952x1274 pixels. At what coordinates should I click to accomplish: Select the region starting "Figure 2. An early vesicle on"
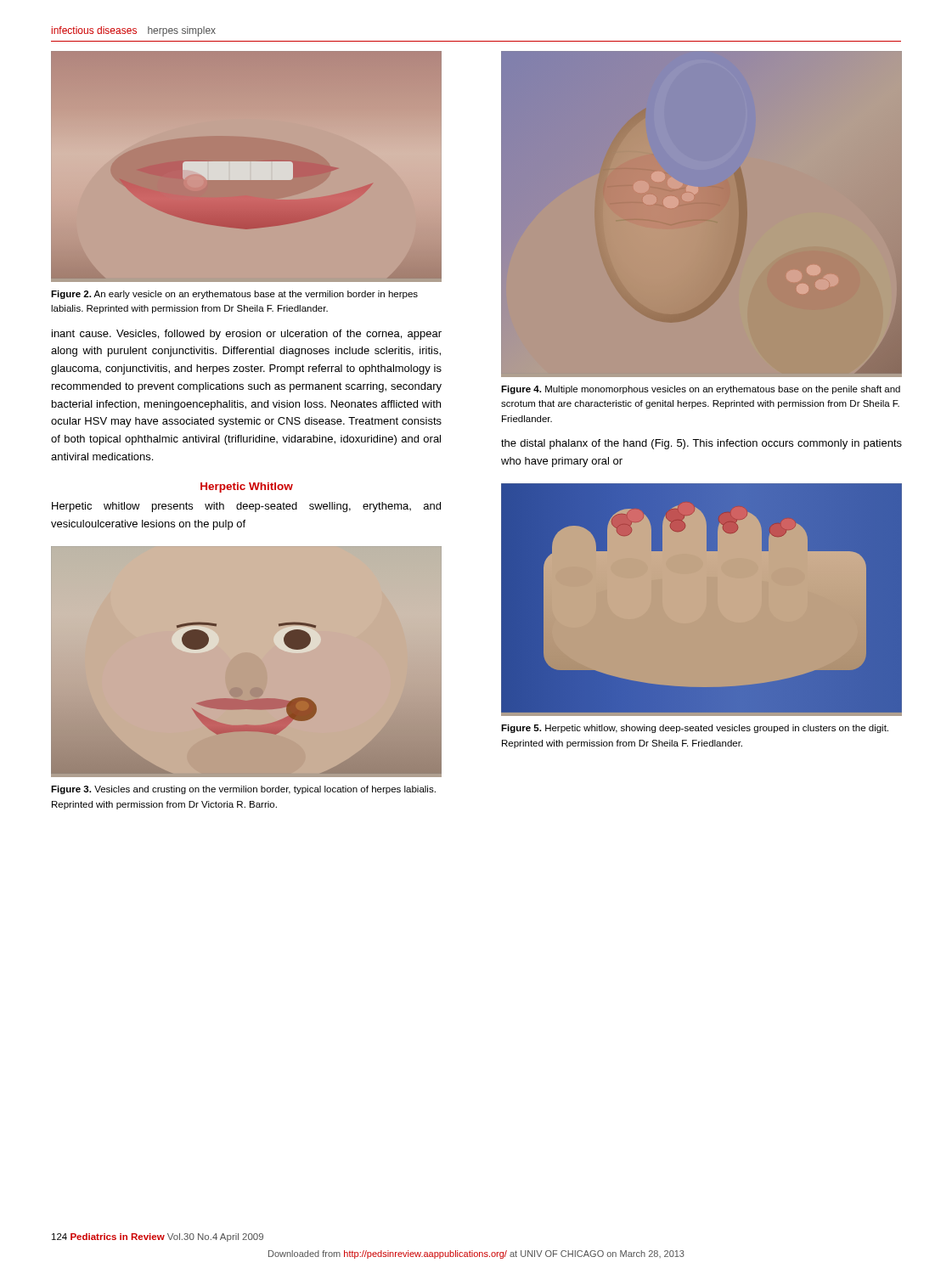coord(234,301)
